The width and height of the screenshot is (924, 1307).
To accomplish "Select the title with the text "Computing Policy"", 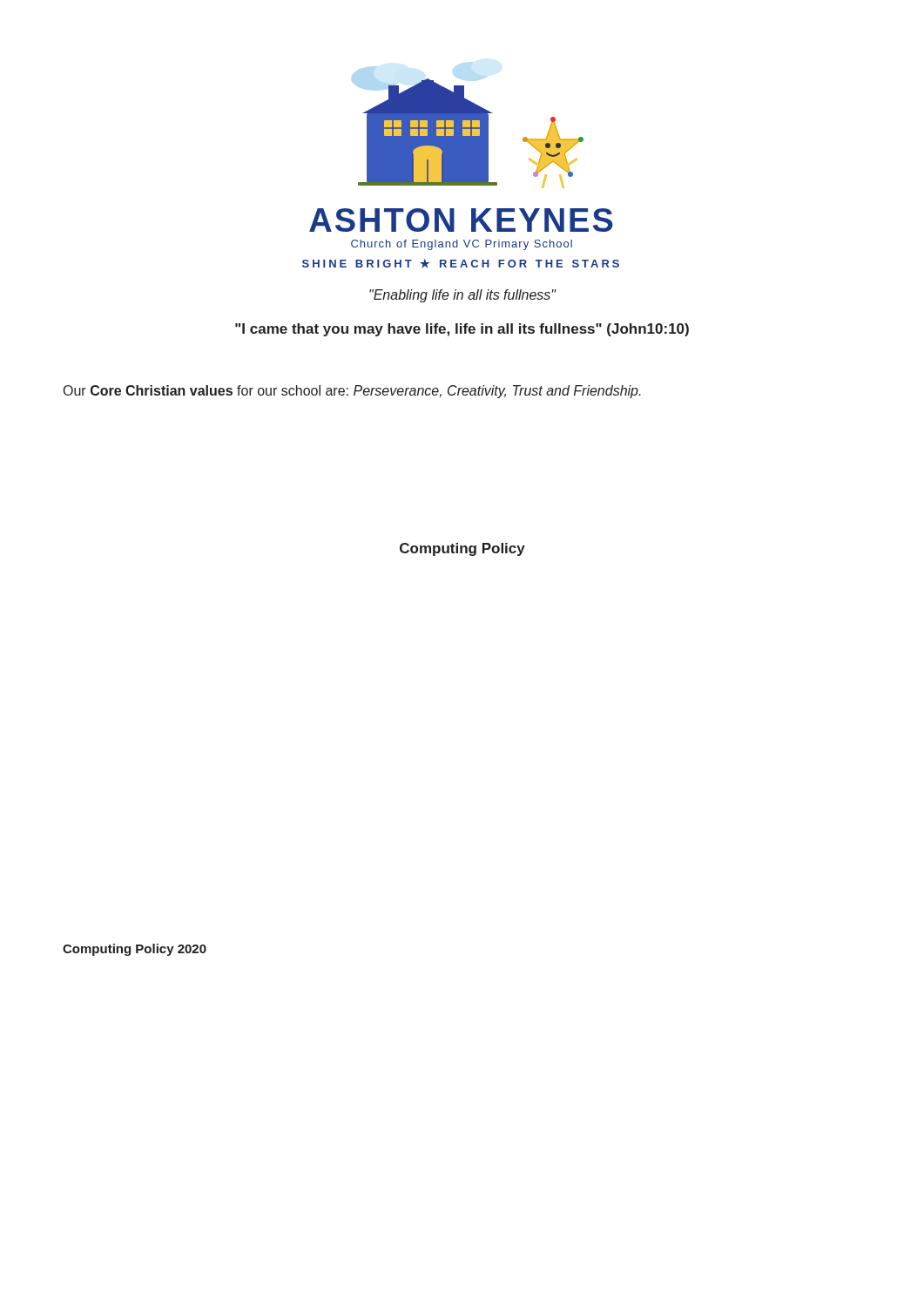I will click(x=462, y=548).
